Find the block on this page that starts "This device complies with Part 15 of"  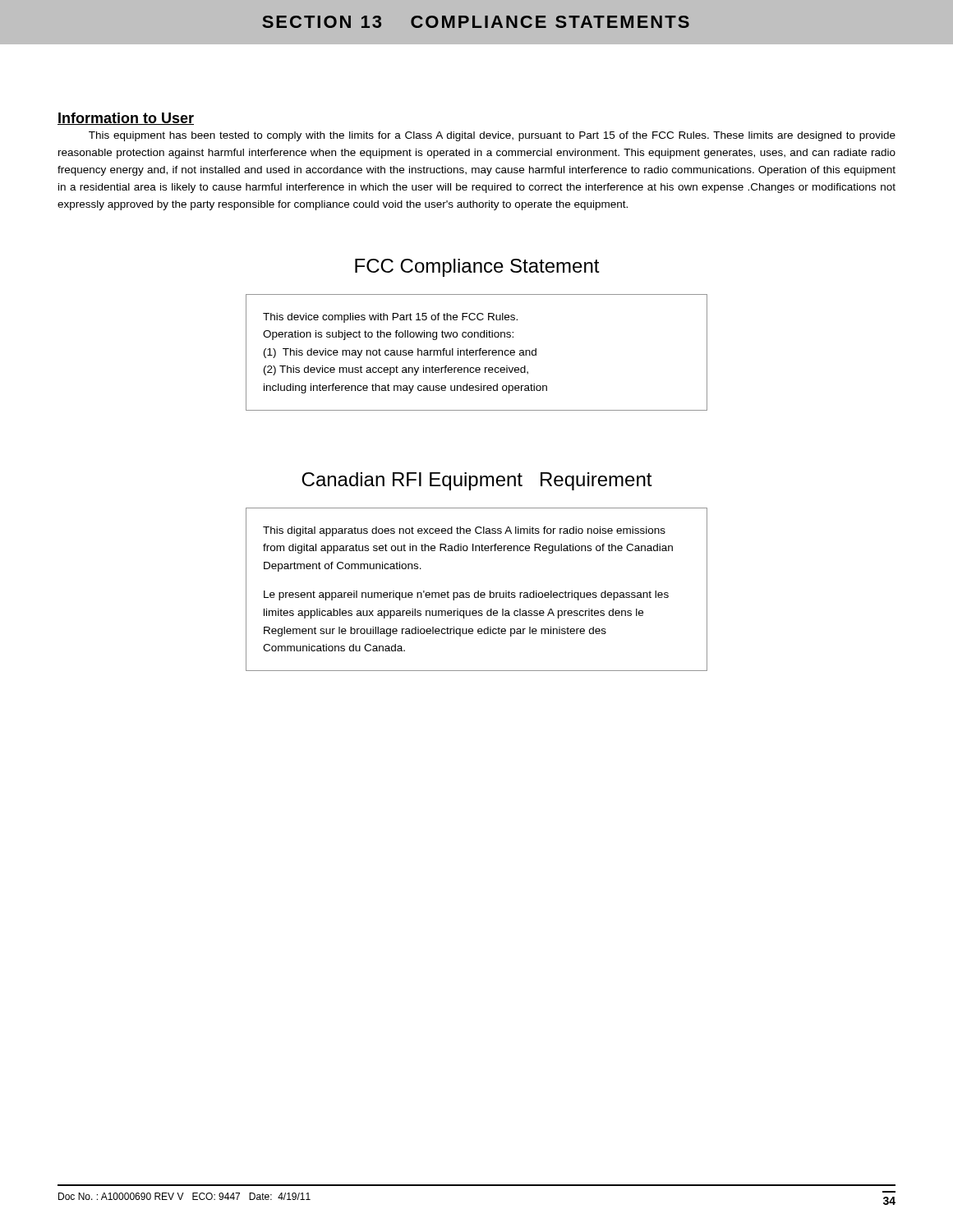(x=476, y=352)
